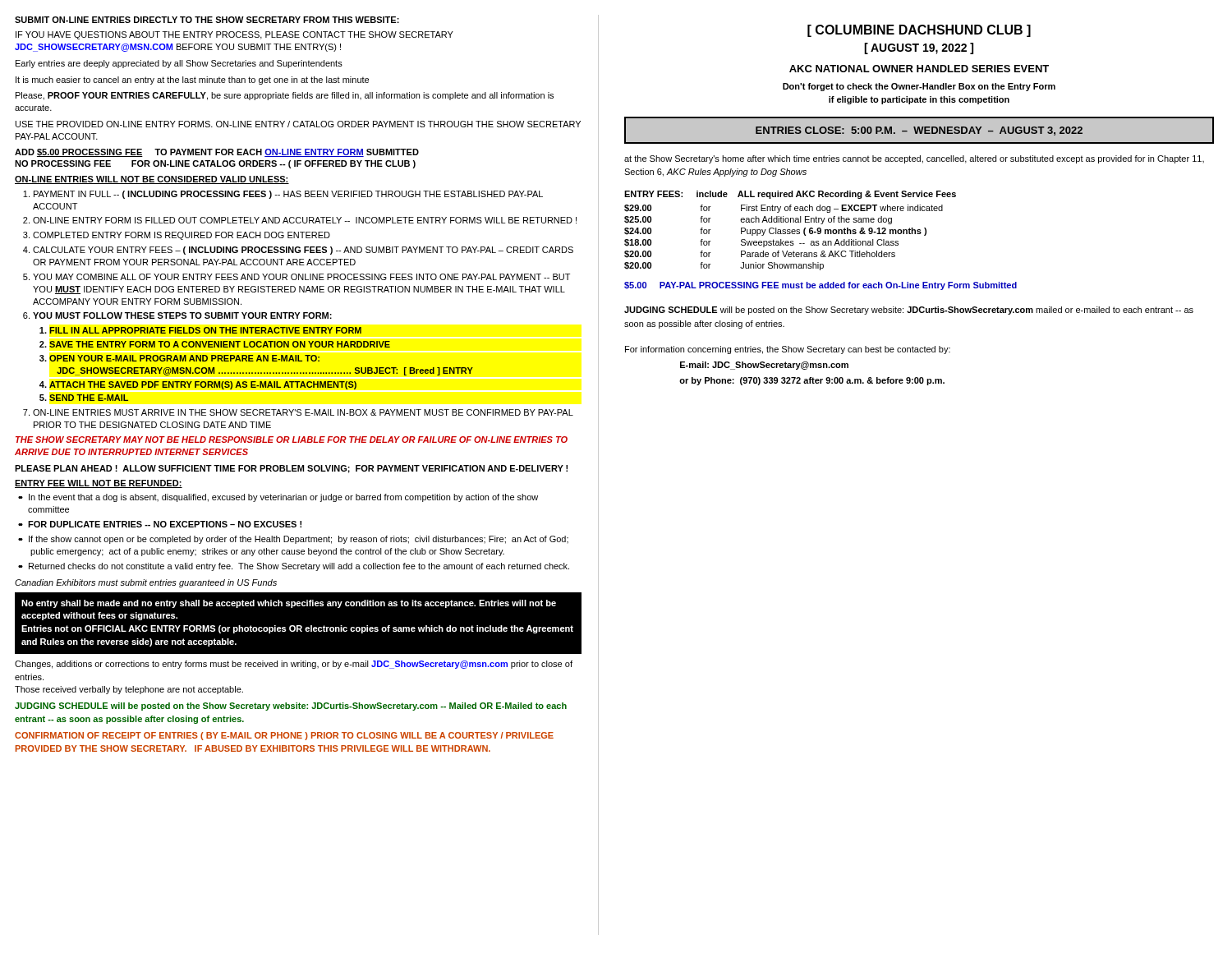Locate the block of text that opens with "ON-LINE ENTRY FORM IS FILLED OUT COMPLETELY AND"

(x=305, y=221)
